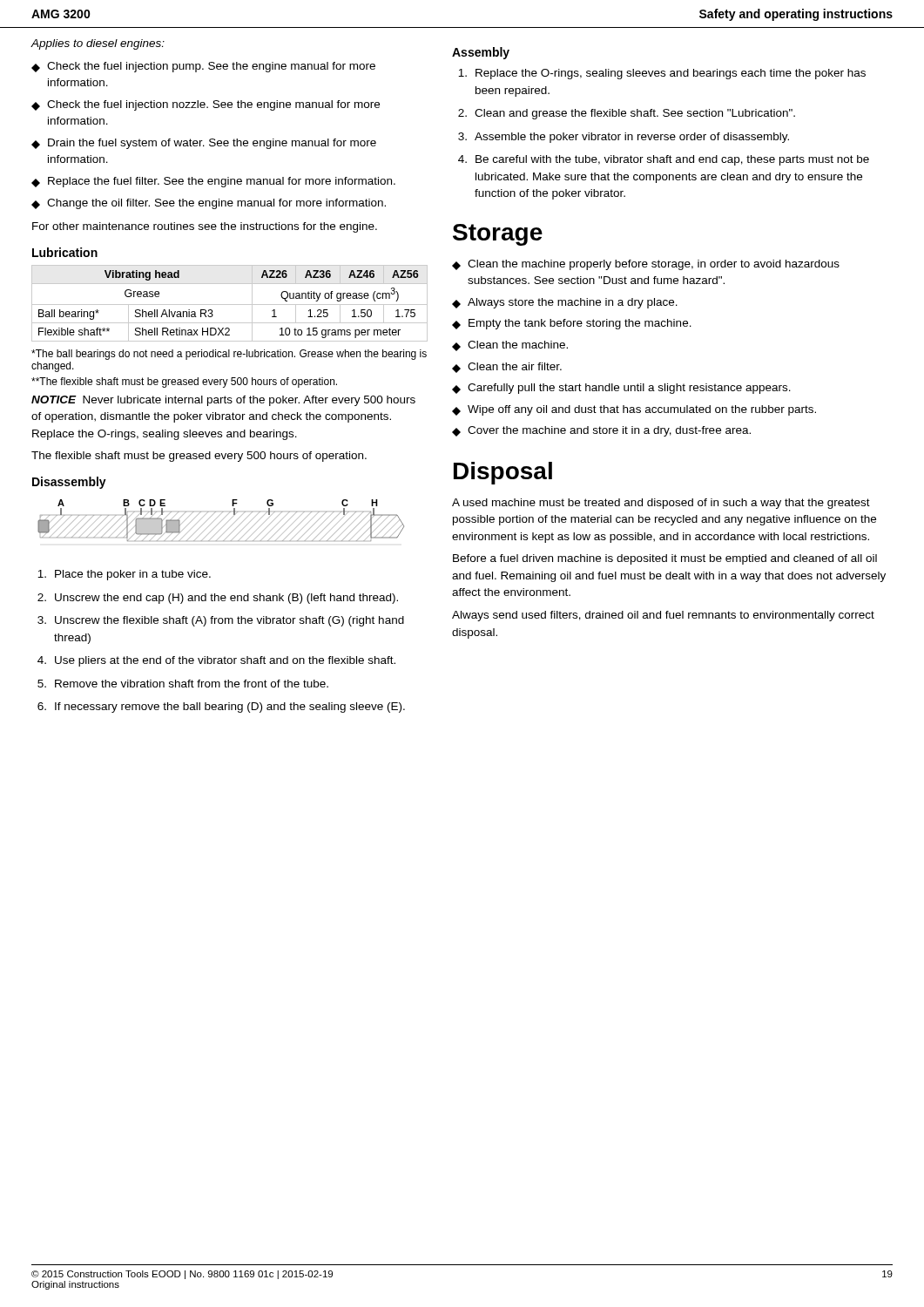The height and width of the screenshot is (1307, 924).
Task: Point to the block beginning "Place the poker in a"
Action: pyautogui.click(x=121, y=574)
